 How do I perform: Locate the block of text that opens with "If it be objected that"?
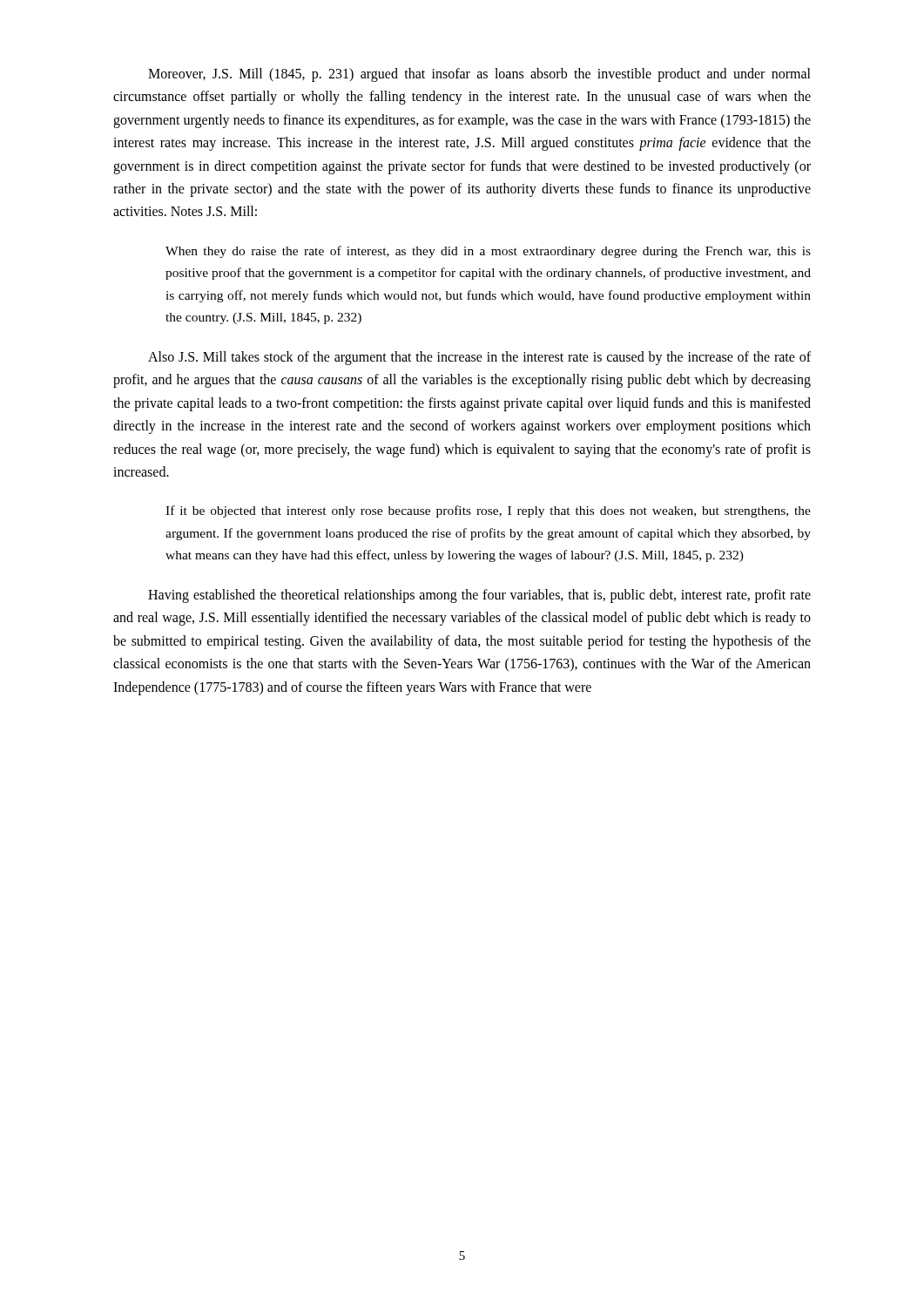(x=488, y=533)
